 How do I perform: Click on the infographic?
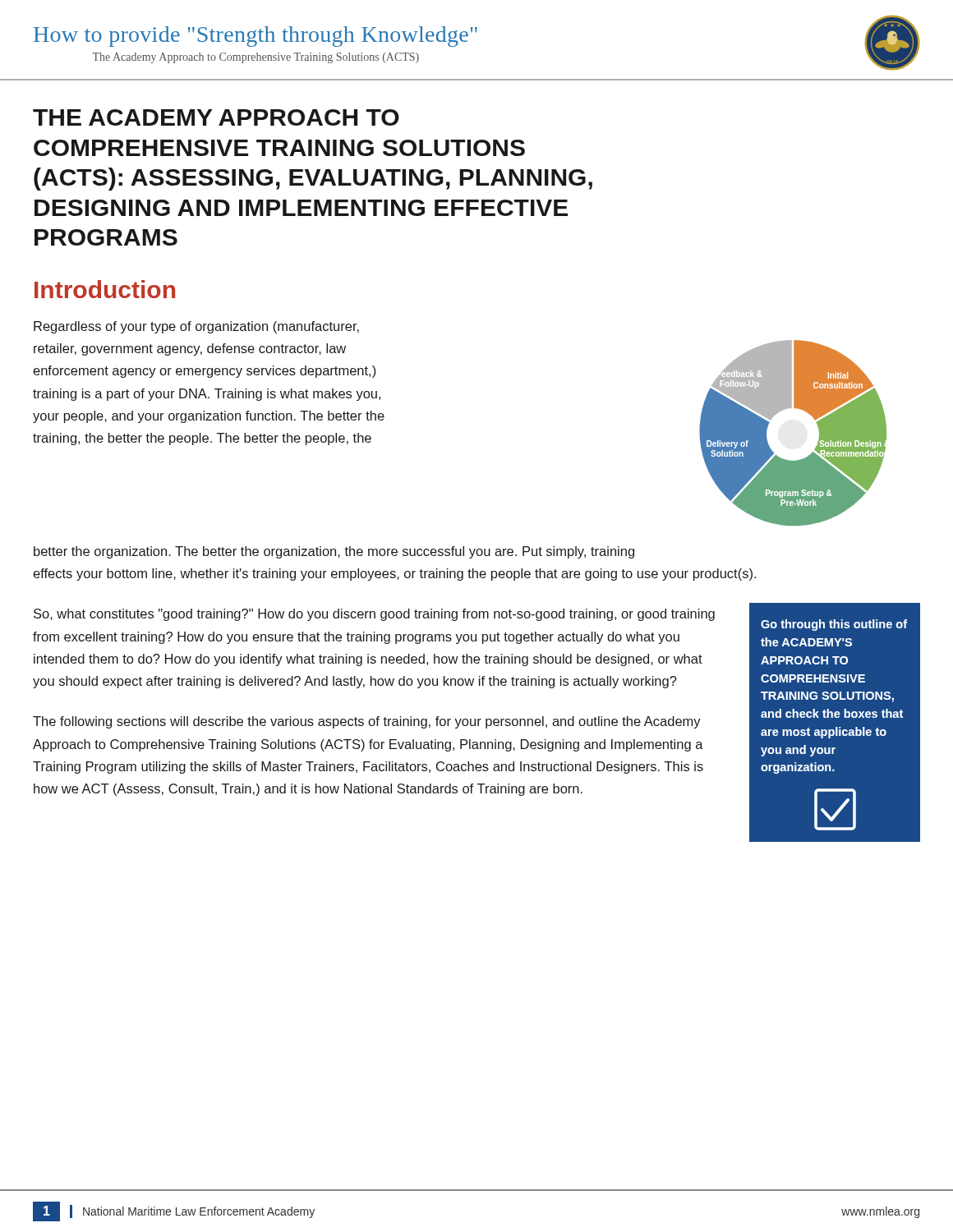835,723
